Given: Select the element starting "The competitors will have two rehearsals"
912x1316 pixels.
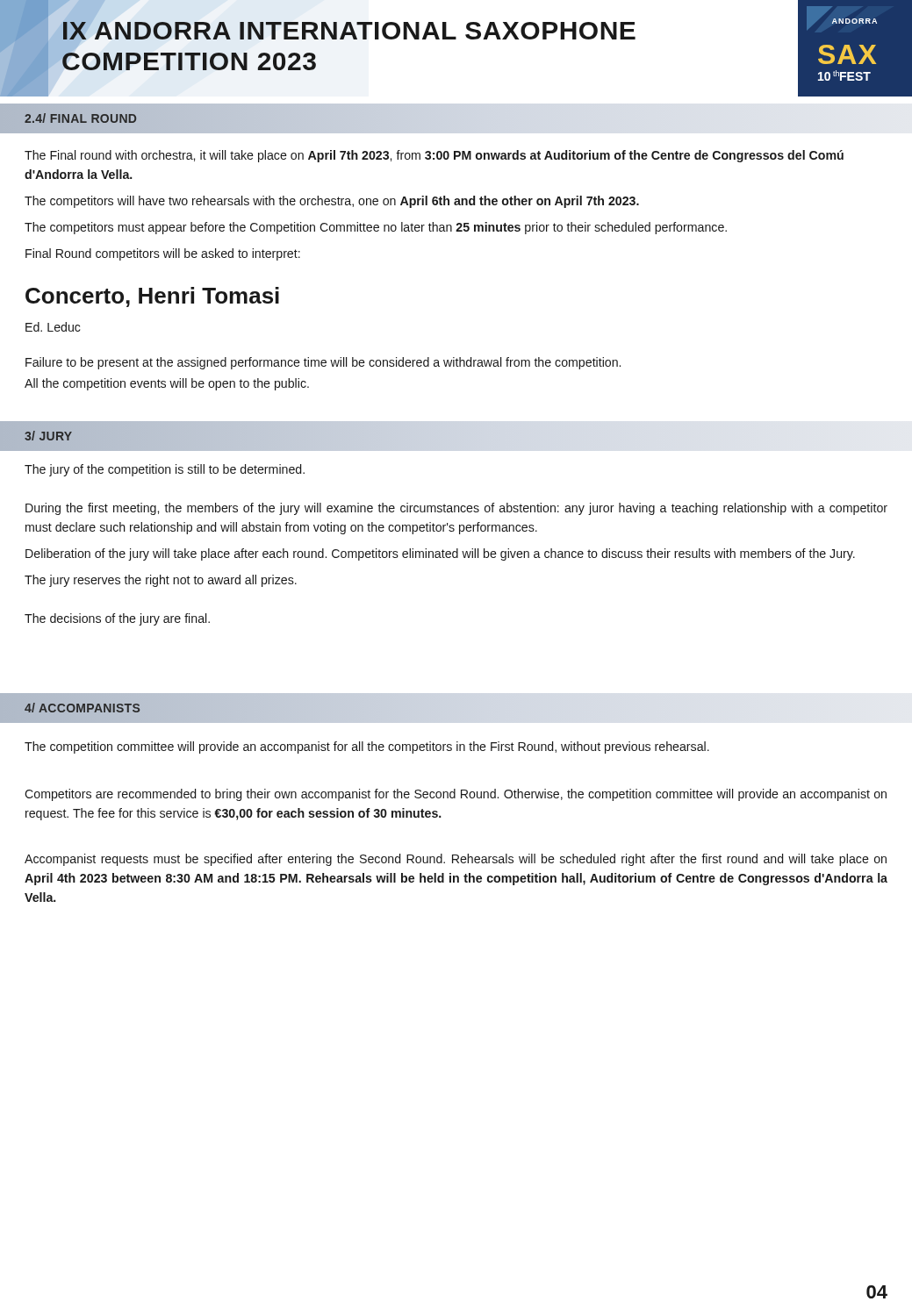Looking at the screenshot, I should (332, 201).
